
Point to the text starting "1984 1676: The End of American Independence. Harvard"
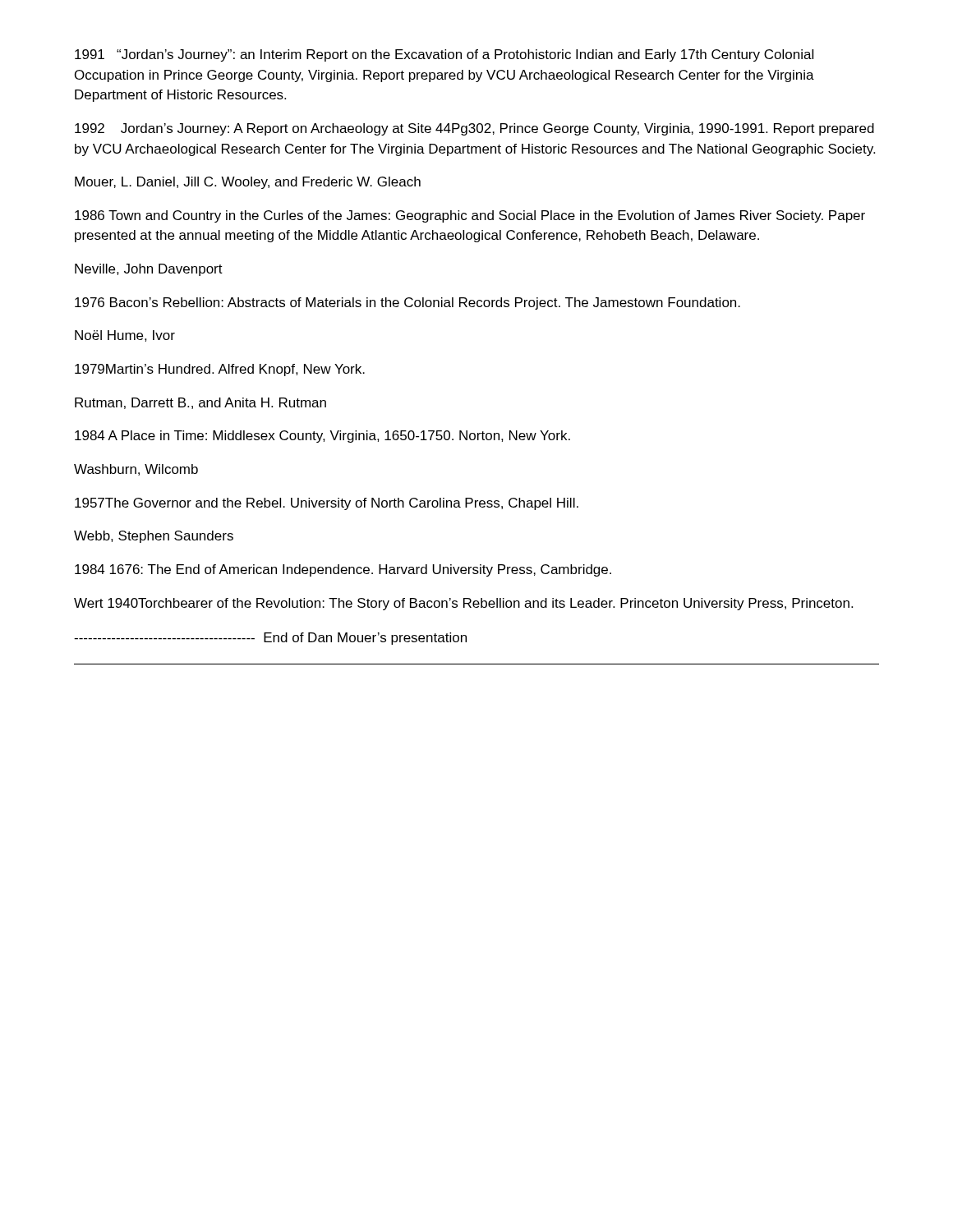coord(343,569)
